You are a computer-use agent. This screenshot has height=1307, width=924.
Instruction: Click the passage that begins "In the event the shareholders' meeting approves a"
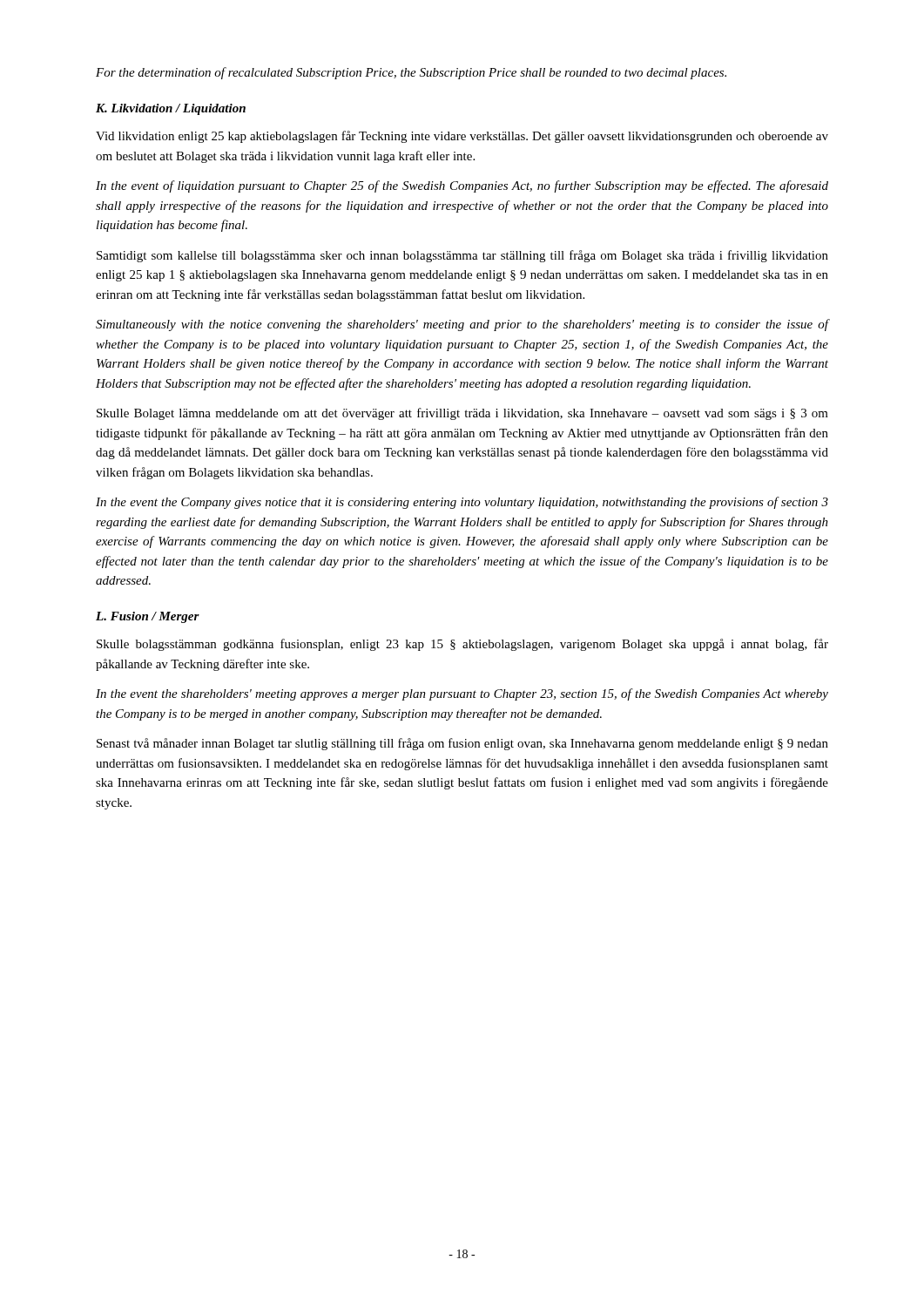462,704
